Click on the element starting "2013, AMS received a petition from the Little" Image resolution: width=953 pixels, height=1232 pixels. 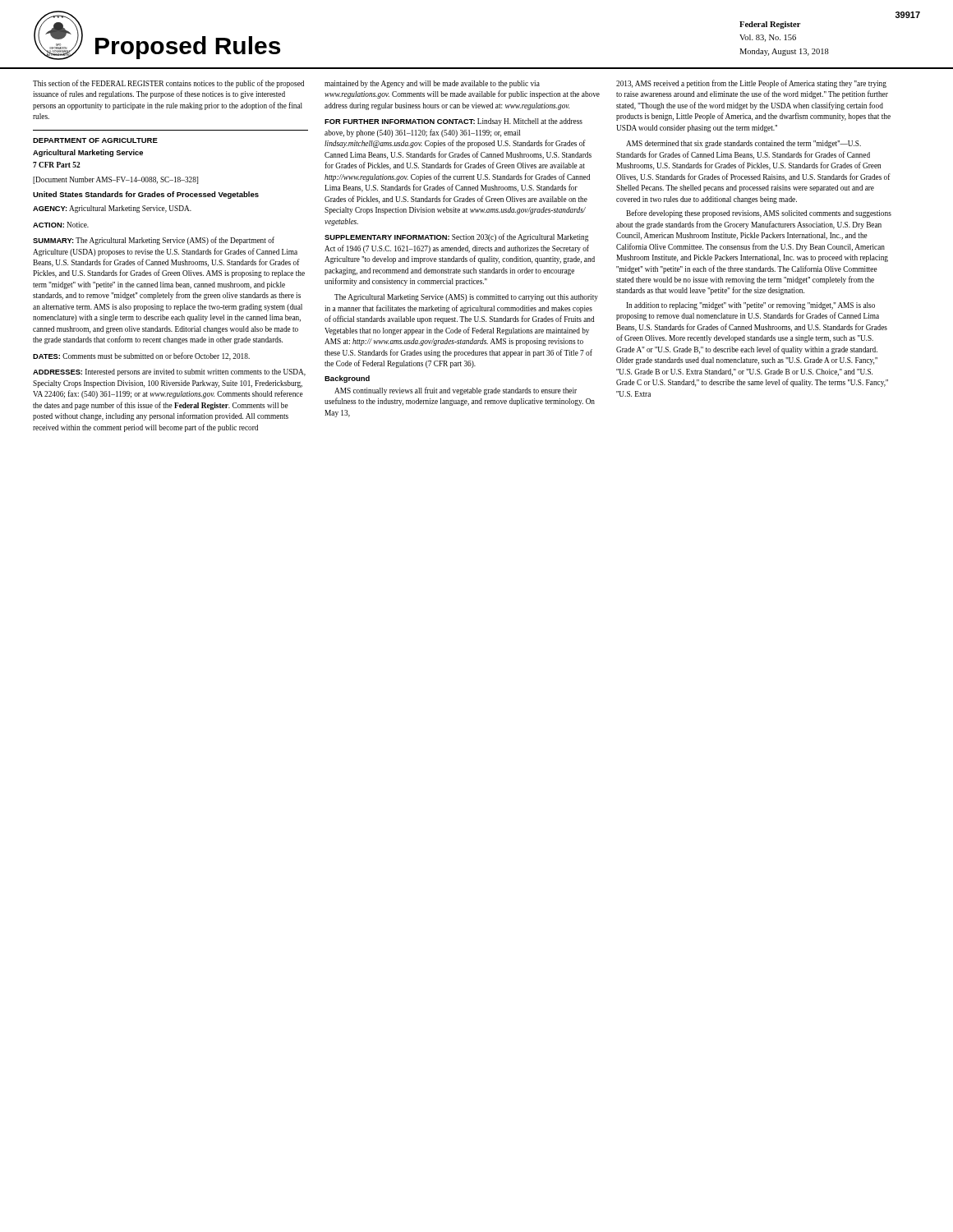click(x=753, y=106)
